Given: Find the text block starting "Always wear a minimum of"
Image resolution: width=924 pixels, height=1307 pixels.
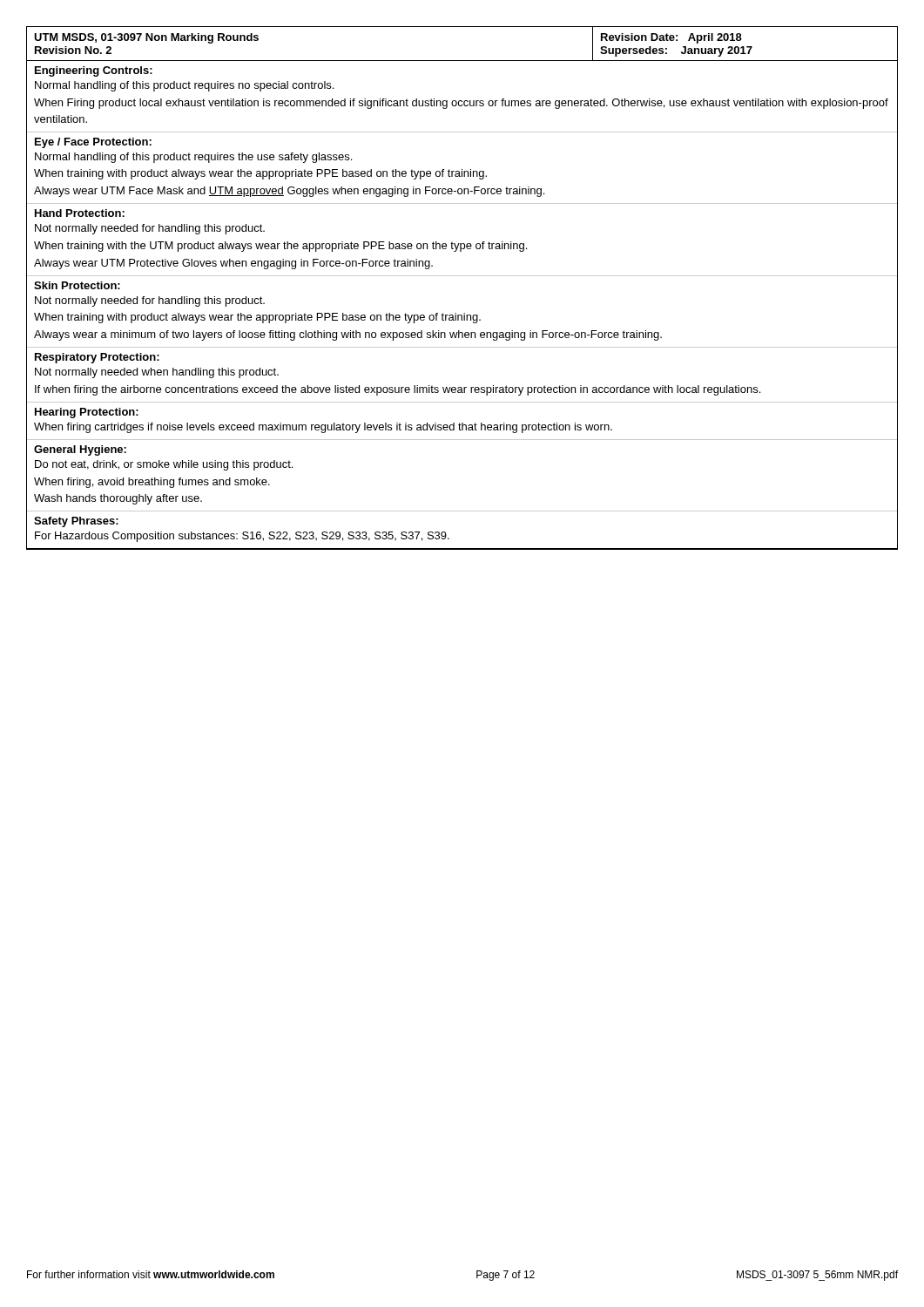Looking at the screenshot, I should (x=348, y=334).
